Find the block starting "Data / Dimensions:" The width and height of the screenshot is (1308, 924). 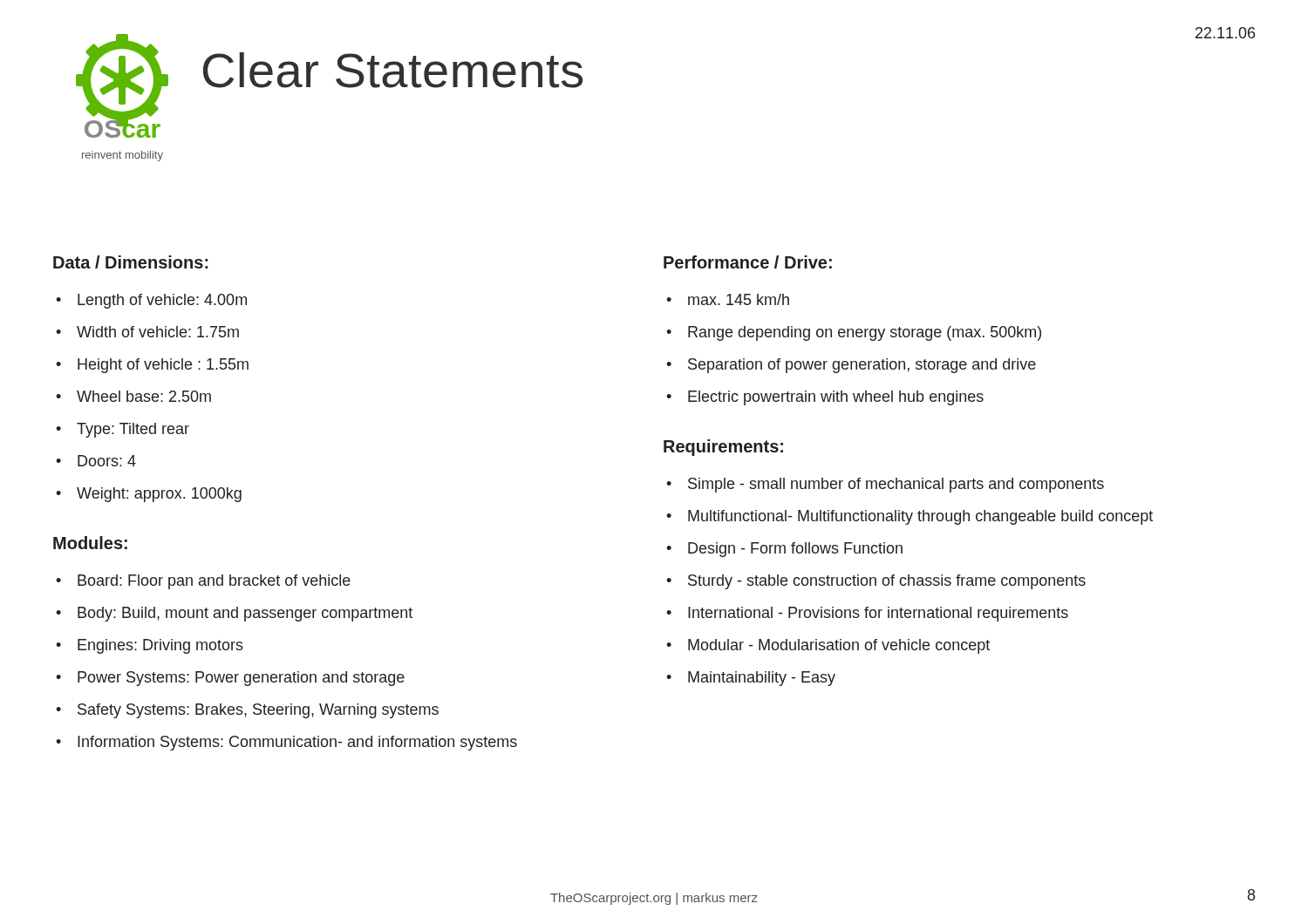[131, 262]
